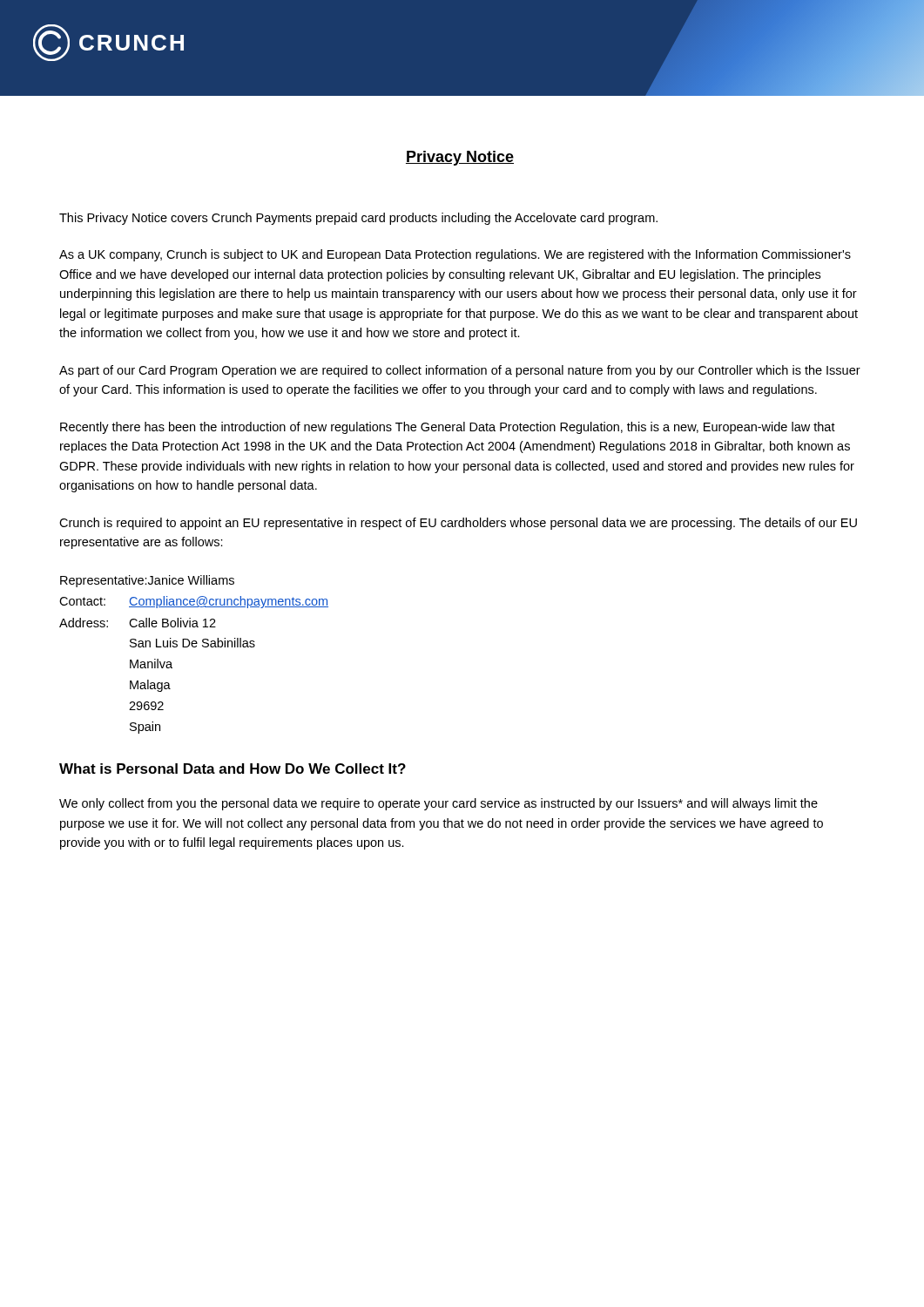Find the block starting "This Privacy Notice covers Crunch Payments prepaid card"
Viewport: 924px width, 1307px height.
(x=359, y=218)
